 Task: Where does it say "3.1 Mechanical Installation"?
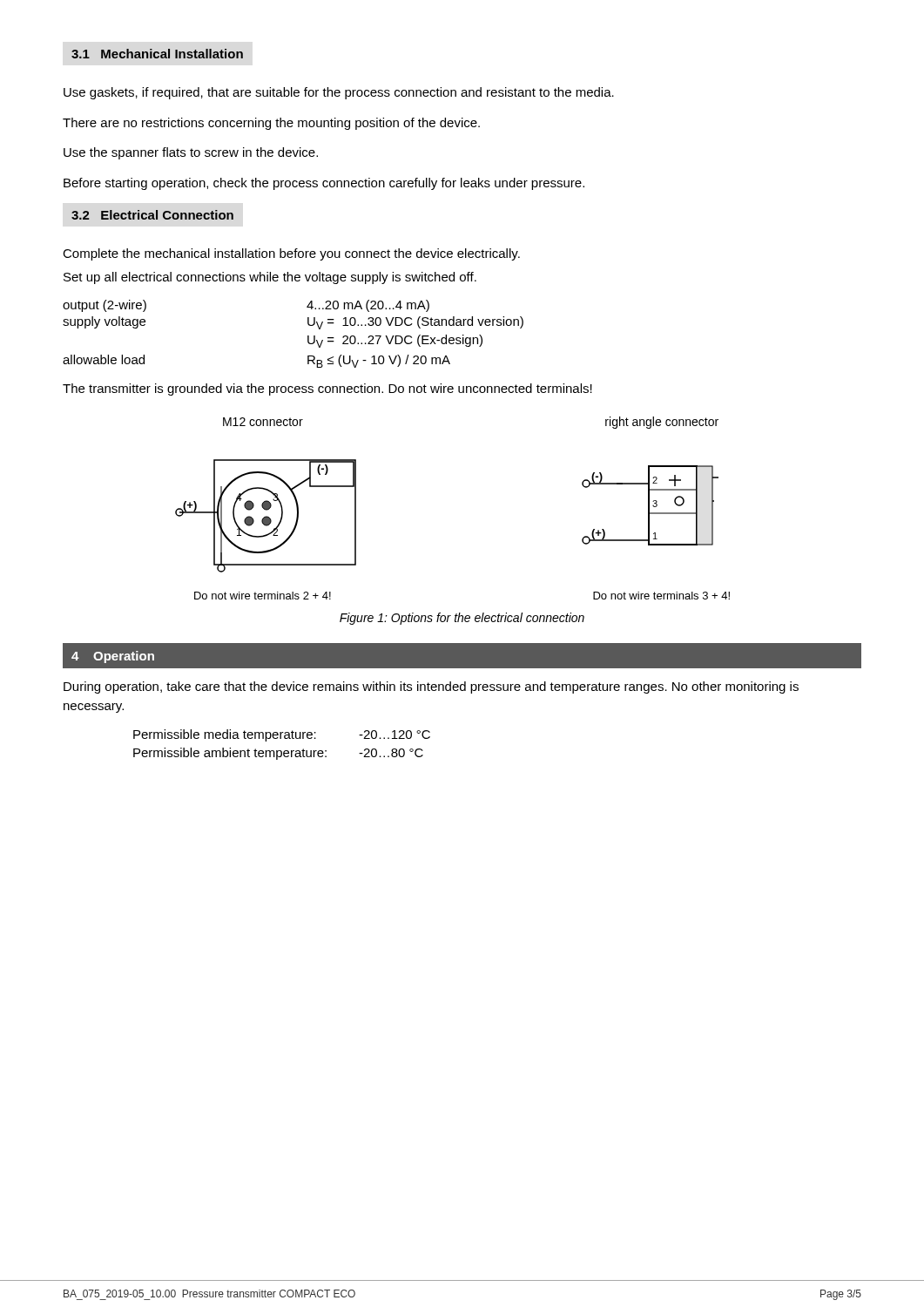tap(157, 54)
